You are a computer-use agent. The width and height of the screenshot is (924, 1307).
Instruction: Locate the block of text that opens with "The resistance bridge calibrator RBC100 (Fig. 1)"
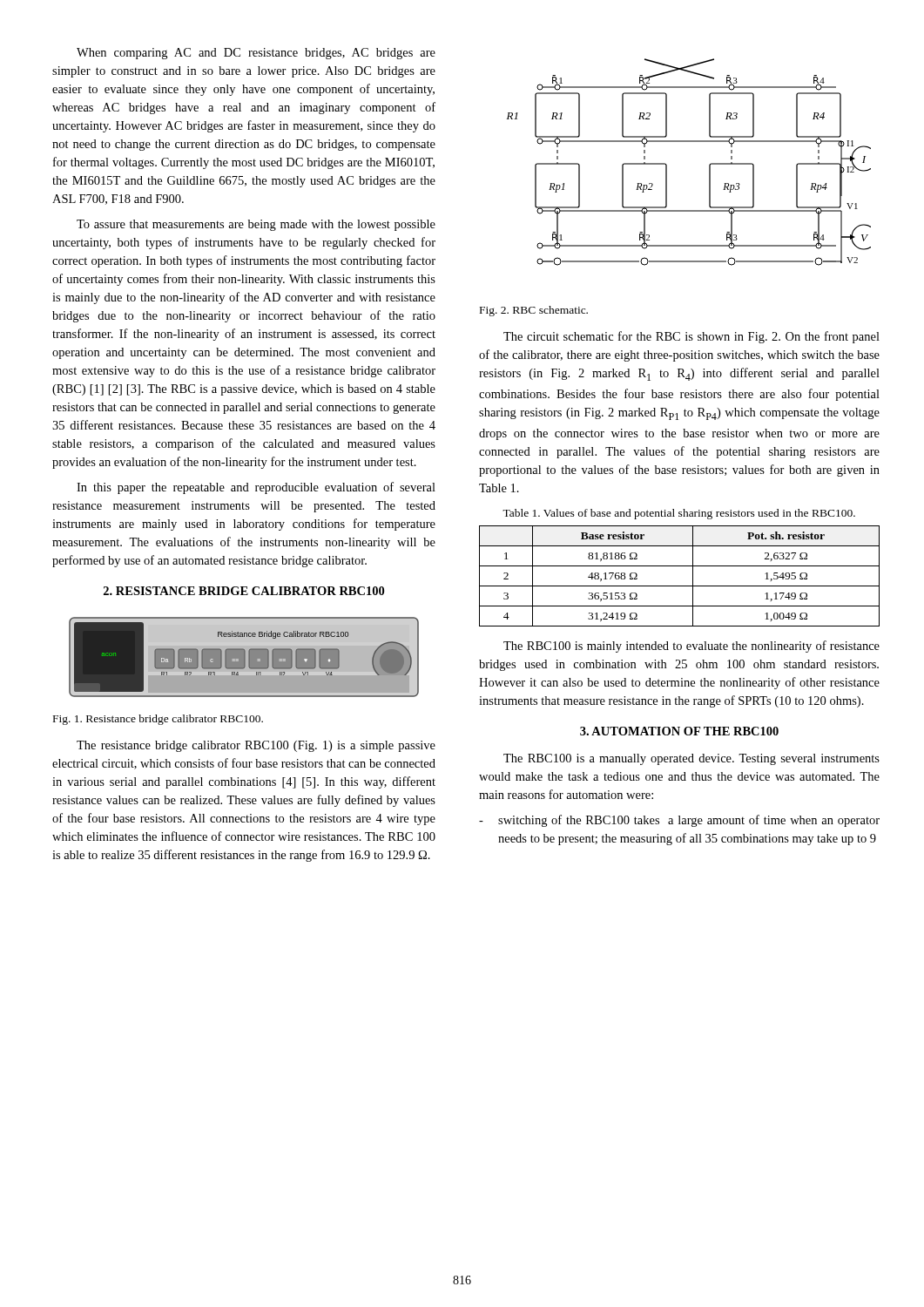(x=244, y=800)
